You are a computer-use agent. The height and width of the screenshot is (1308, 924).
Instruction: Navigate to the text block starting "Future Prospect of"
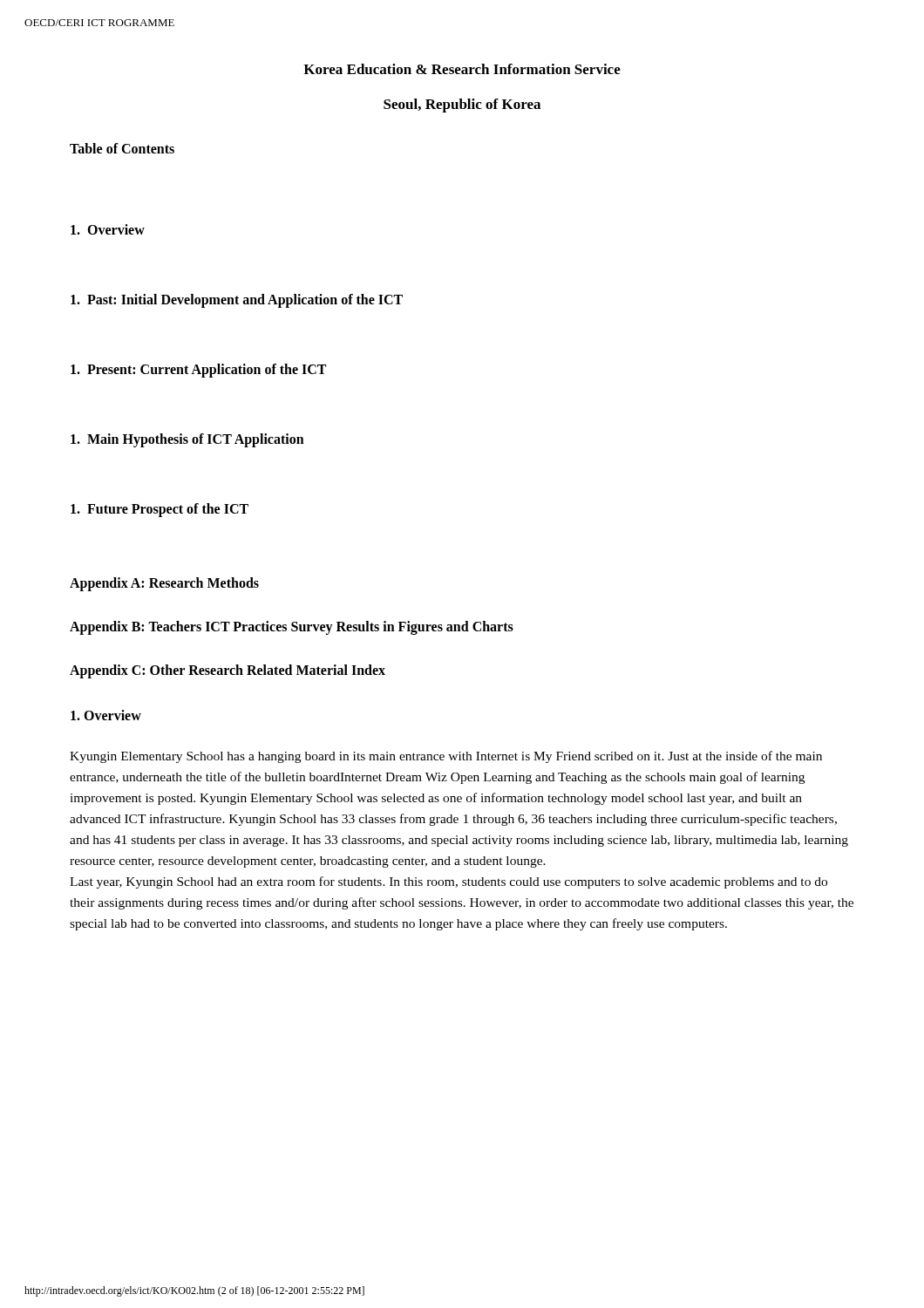click(159, 509)
